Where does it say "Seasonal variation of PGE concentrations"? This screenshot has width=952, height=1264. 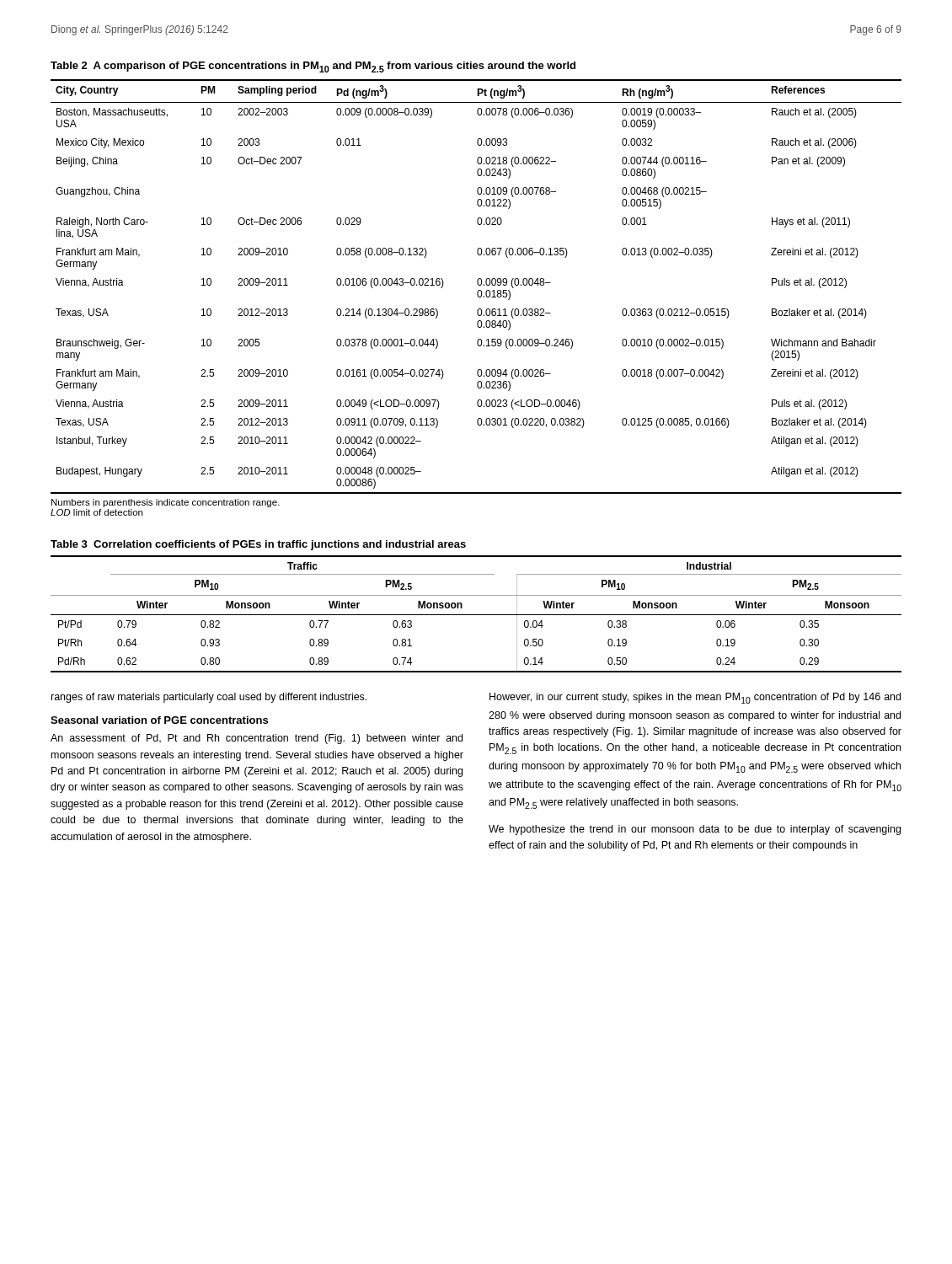coord(160,720)
